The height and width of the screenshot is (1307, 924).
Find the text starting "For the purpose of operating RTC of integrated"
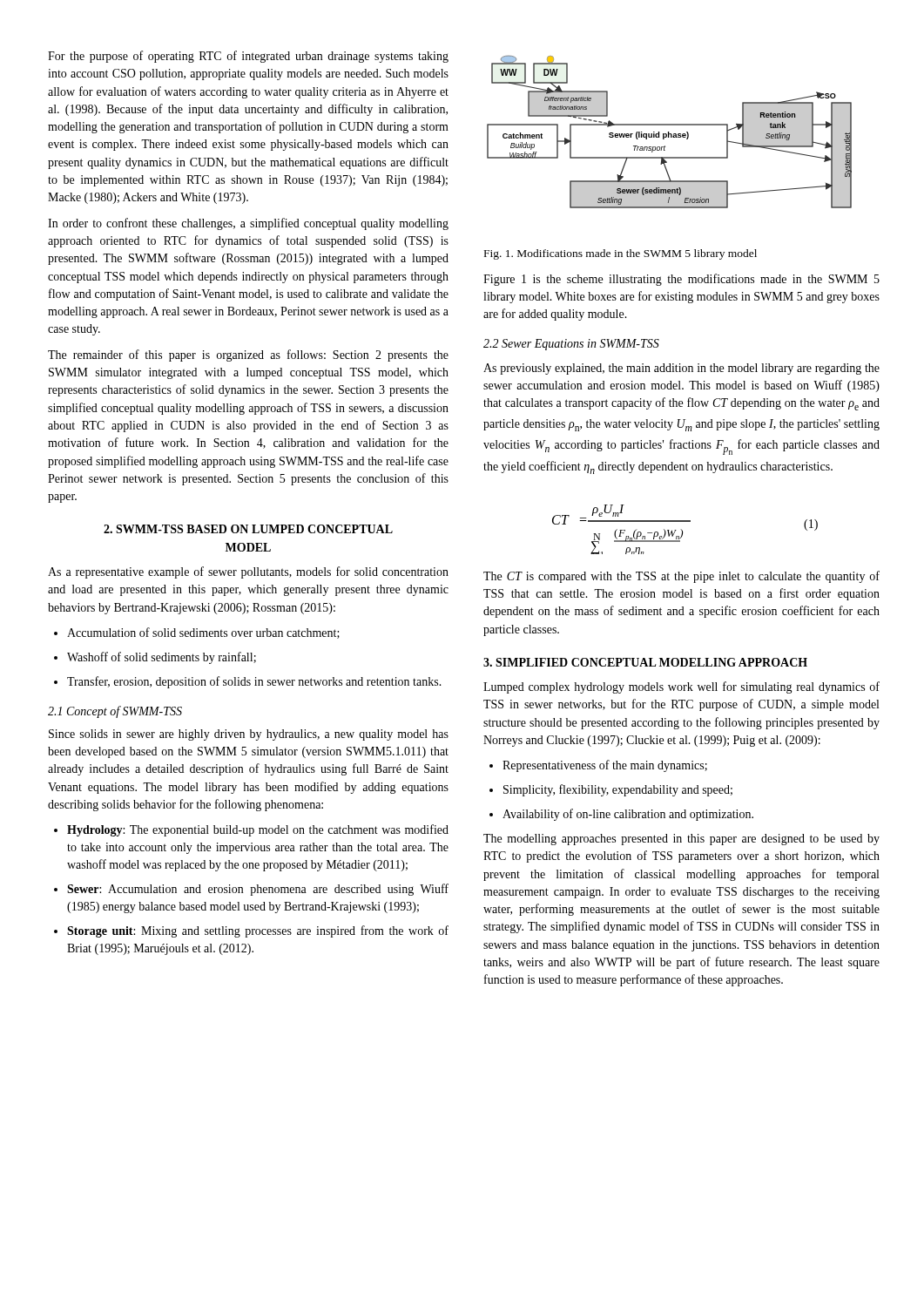(x=248, y=127)
